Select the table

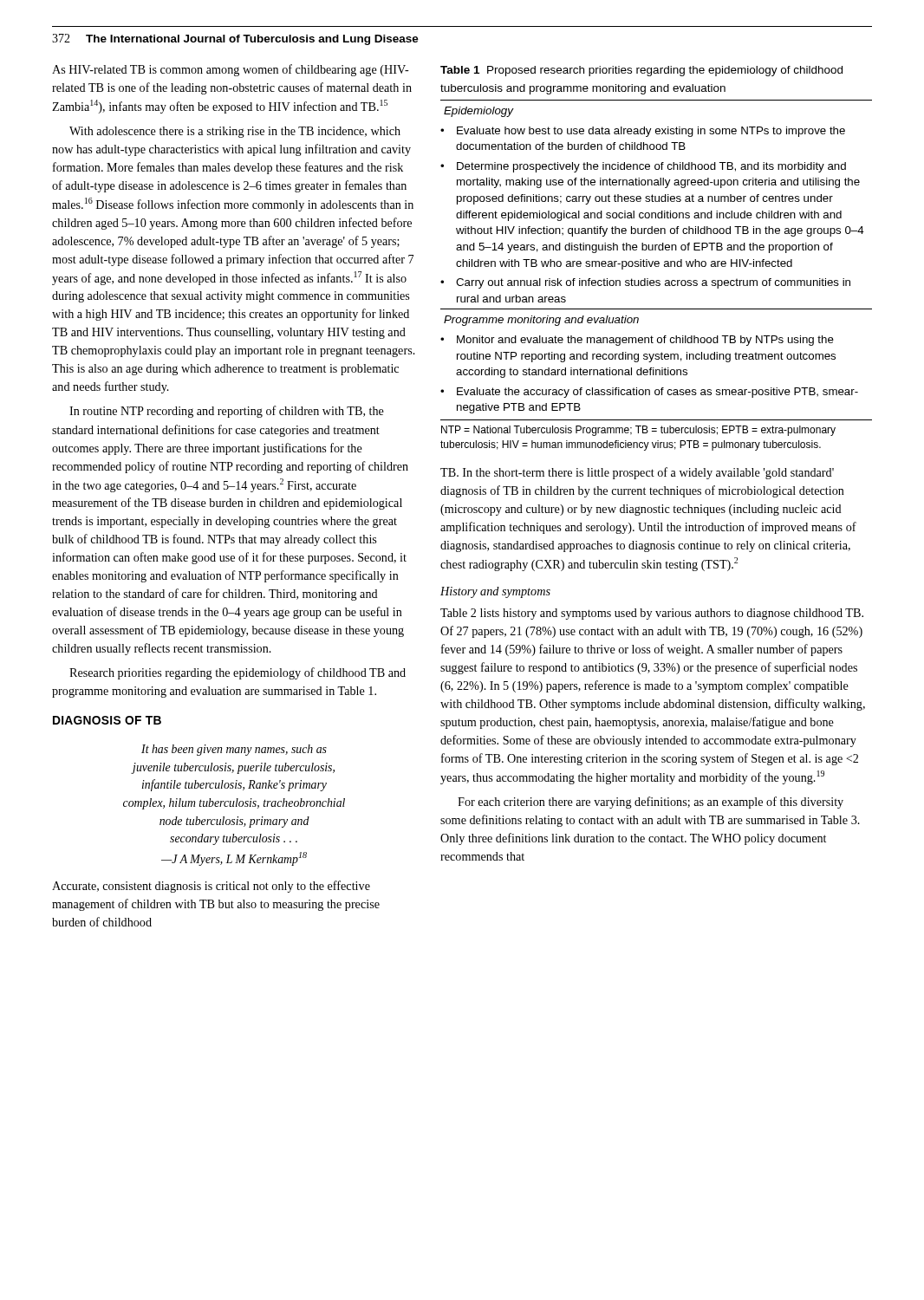(x=656, y=276)
